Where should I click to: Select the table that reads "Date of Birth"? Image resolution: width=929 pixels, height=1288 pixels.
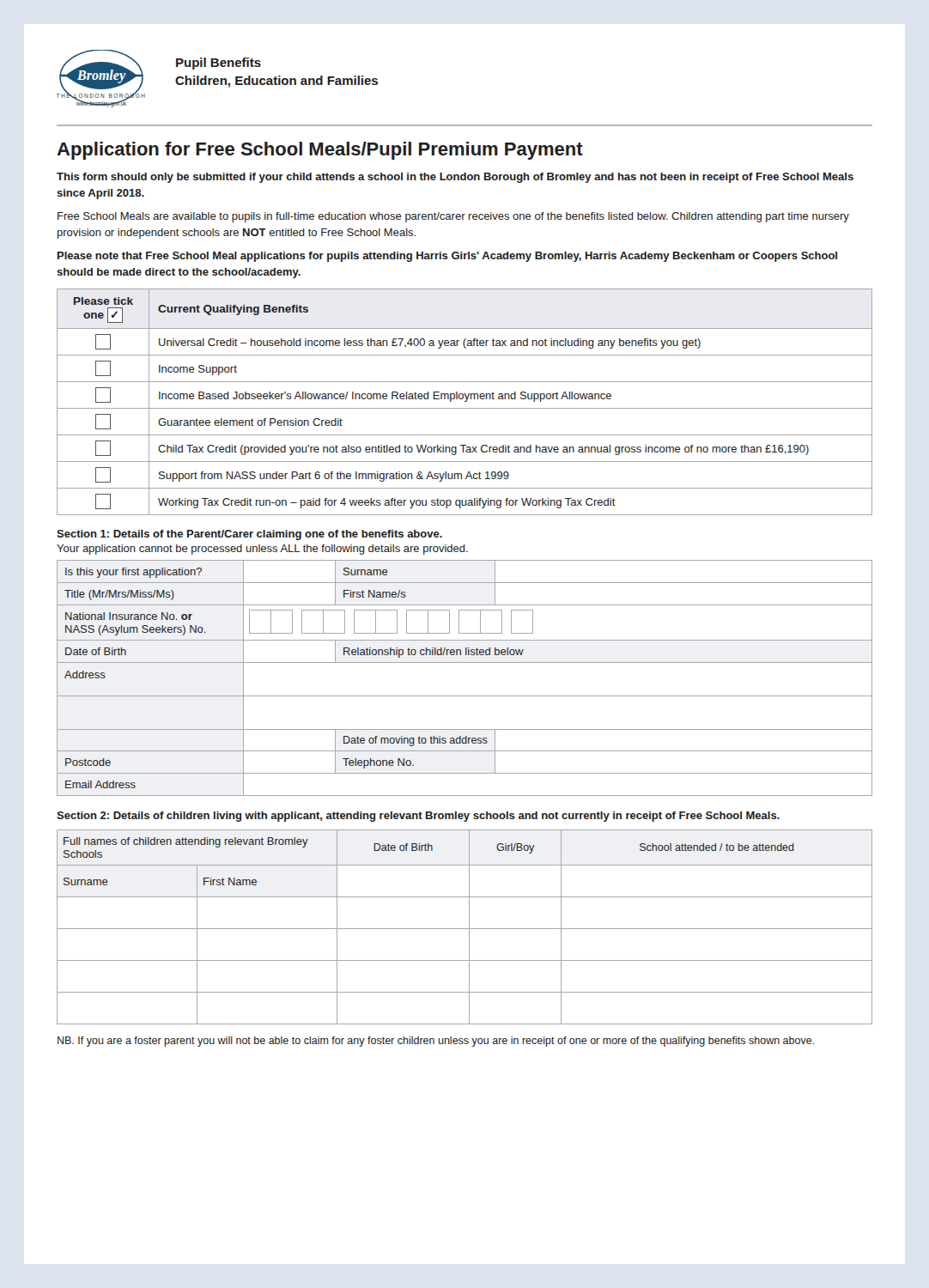464,927
